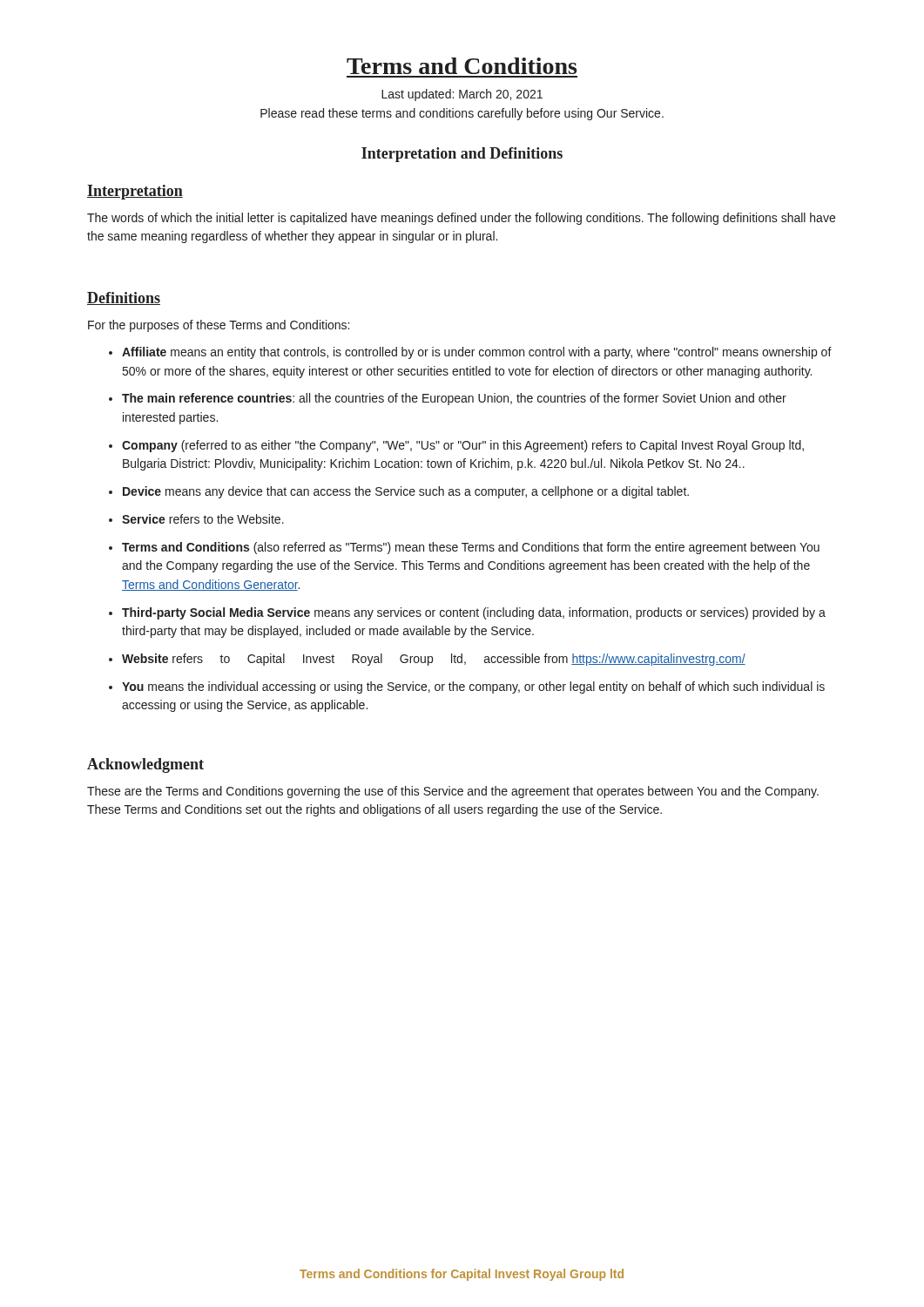
Task: Point to the block beginning "For the purposes of these Terms"
Action: tap(219, 325)
